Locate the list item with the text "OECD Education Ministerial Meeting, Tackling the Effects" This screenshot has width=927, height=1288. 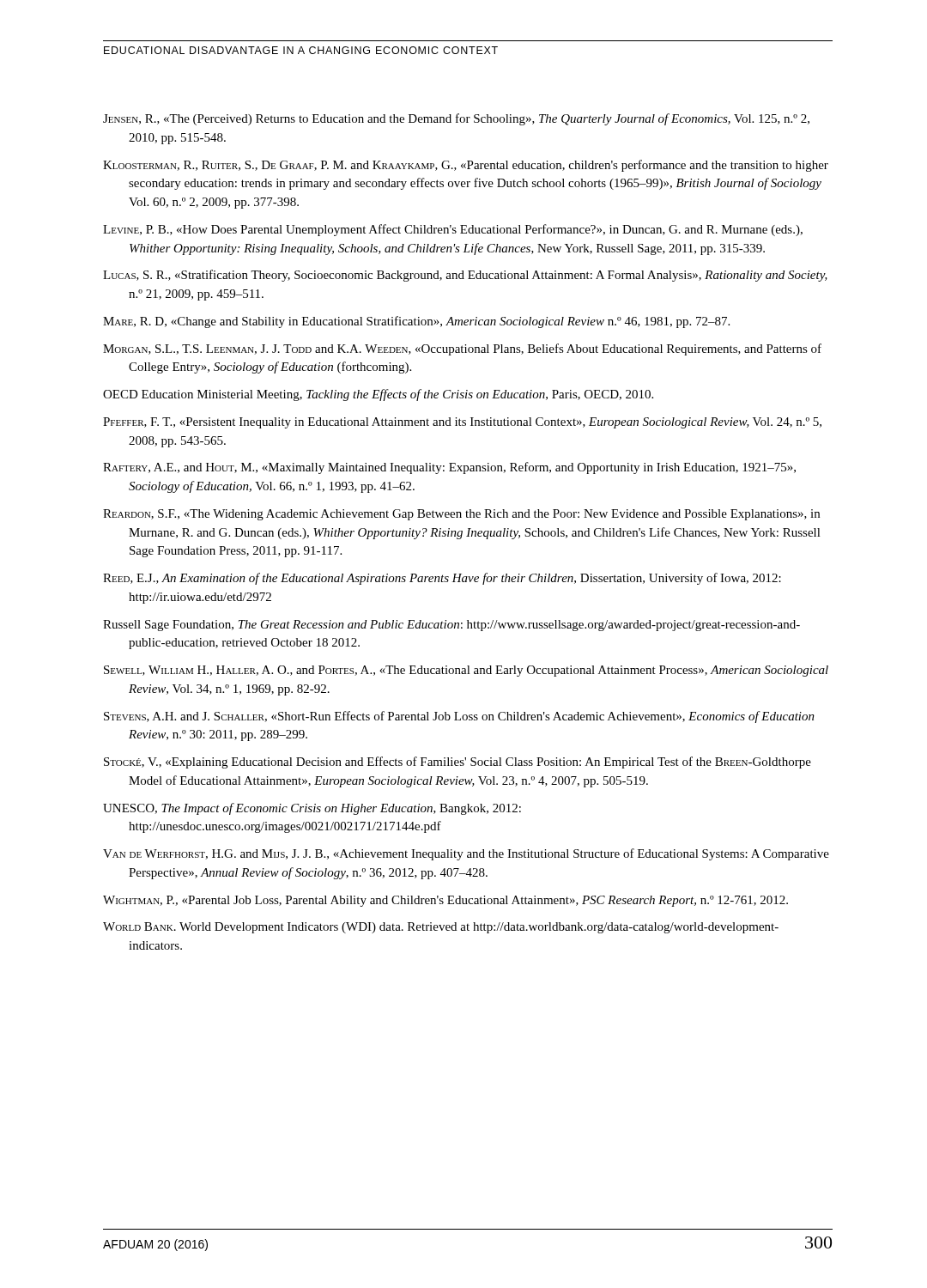pyautogui.click(x=379, y=394)
